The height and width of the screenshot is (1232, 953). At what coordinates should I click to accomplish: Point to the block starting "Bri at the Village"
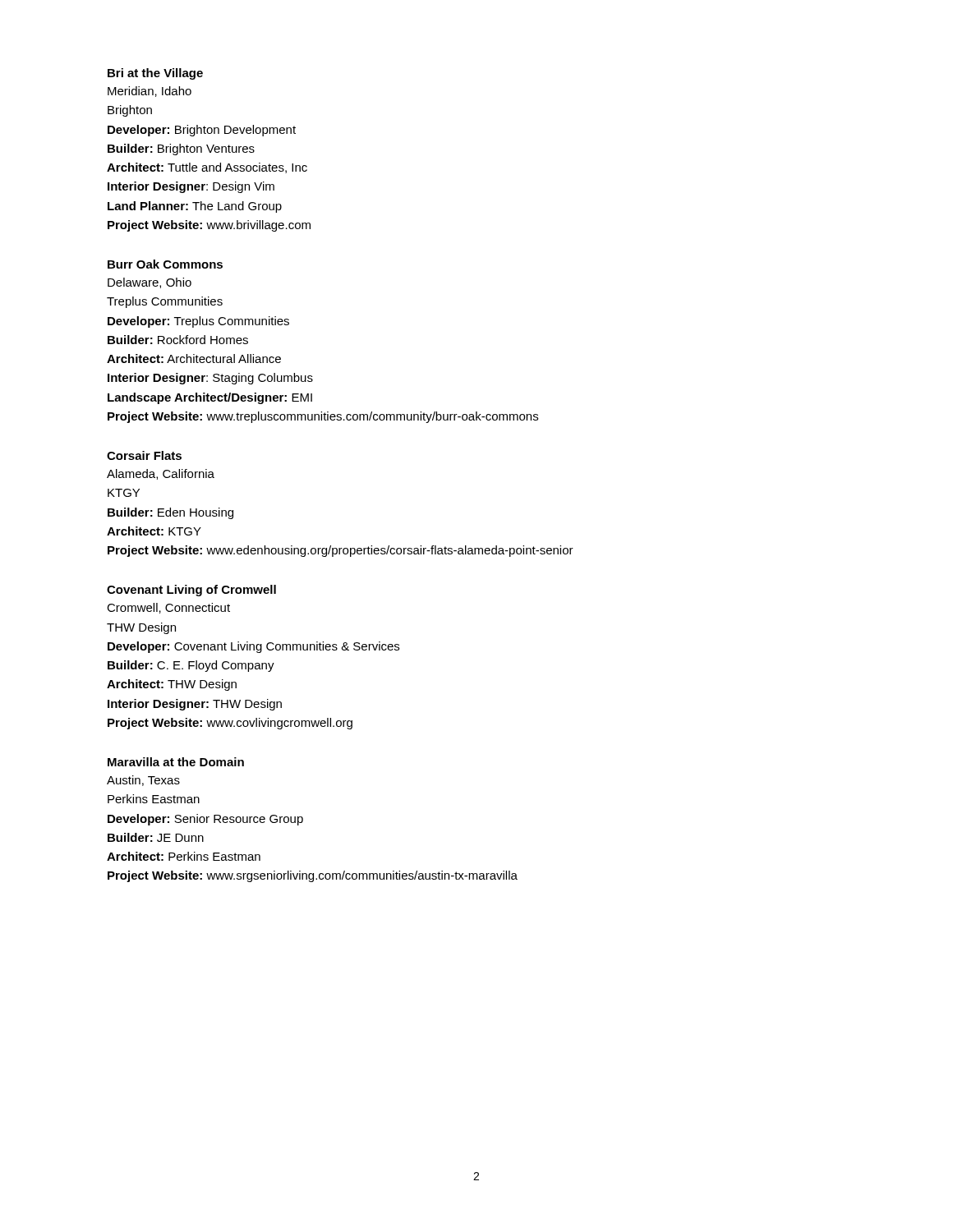[x=155, y=73]
